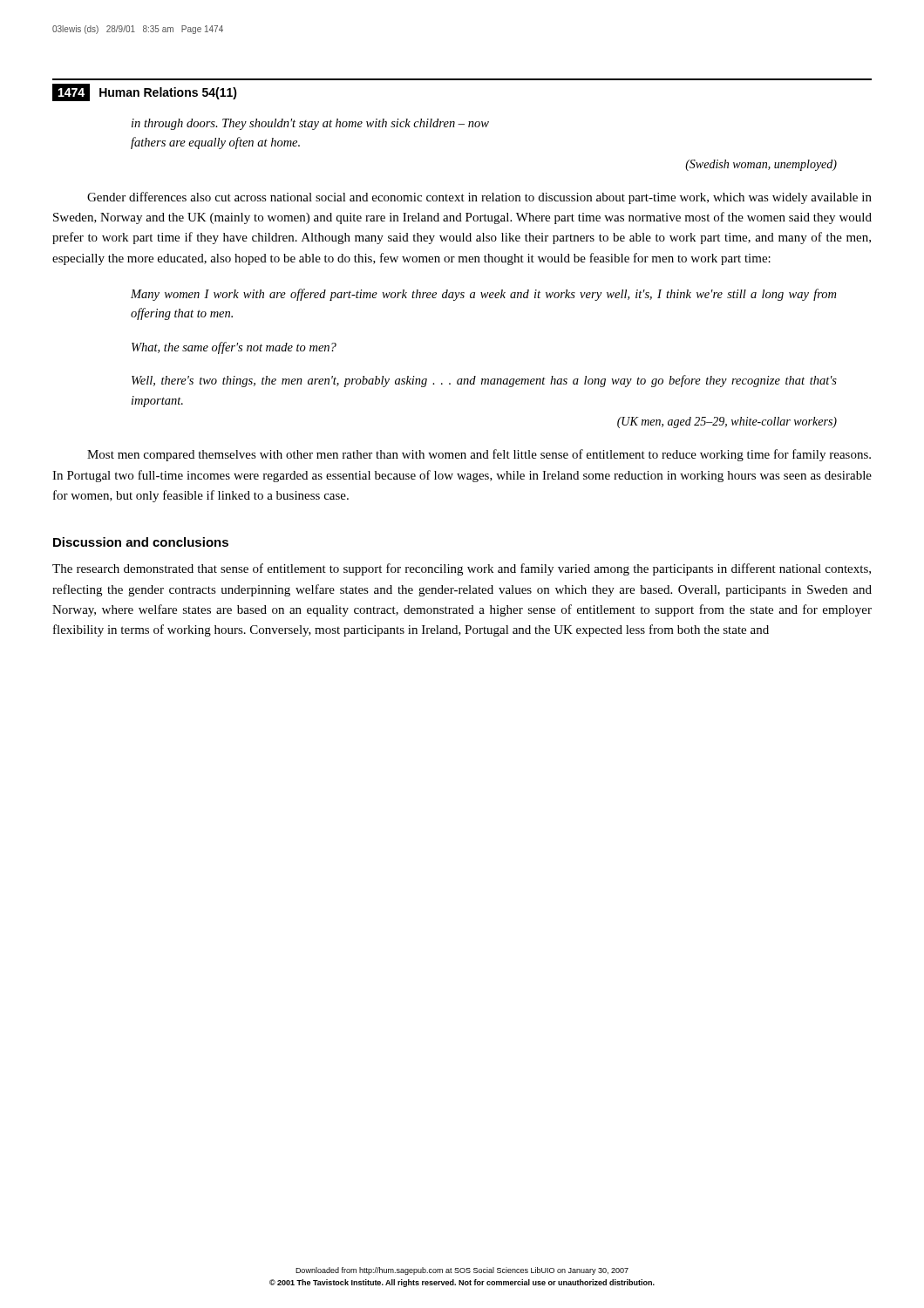Click on the text block containing "Many women I work with are"

[x=484, y=304]
